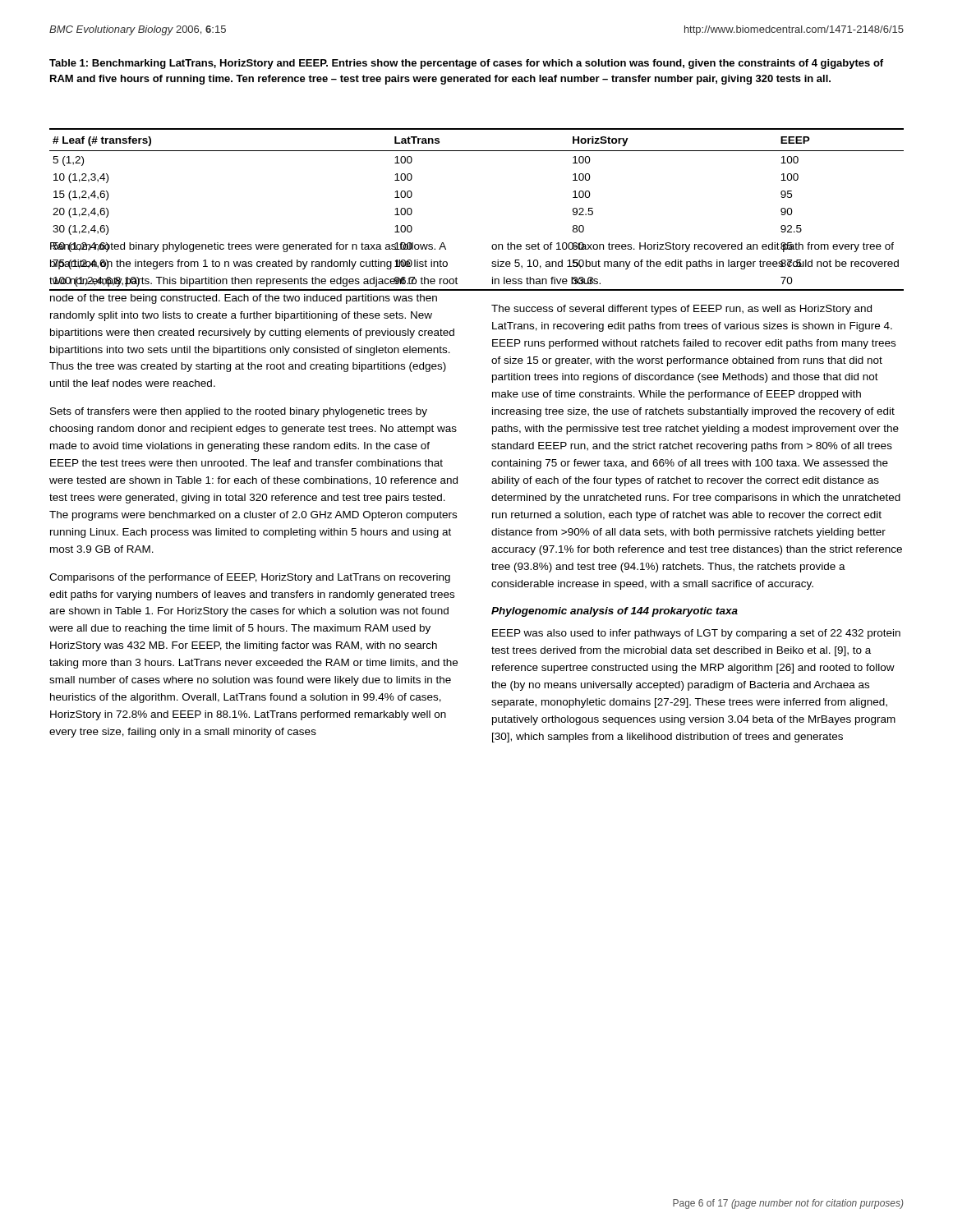Point to the passage starting "Table 1: Benchmarking LatTrans, HorizStory and EEEP. Entries"
Screen dimensions: 1232x953
[466, 71]
